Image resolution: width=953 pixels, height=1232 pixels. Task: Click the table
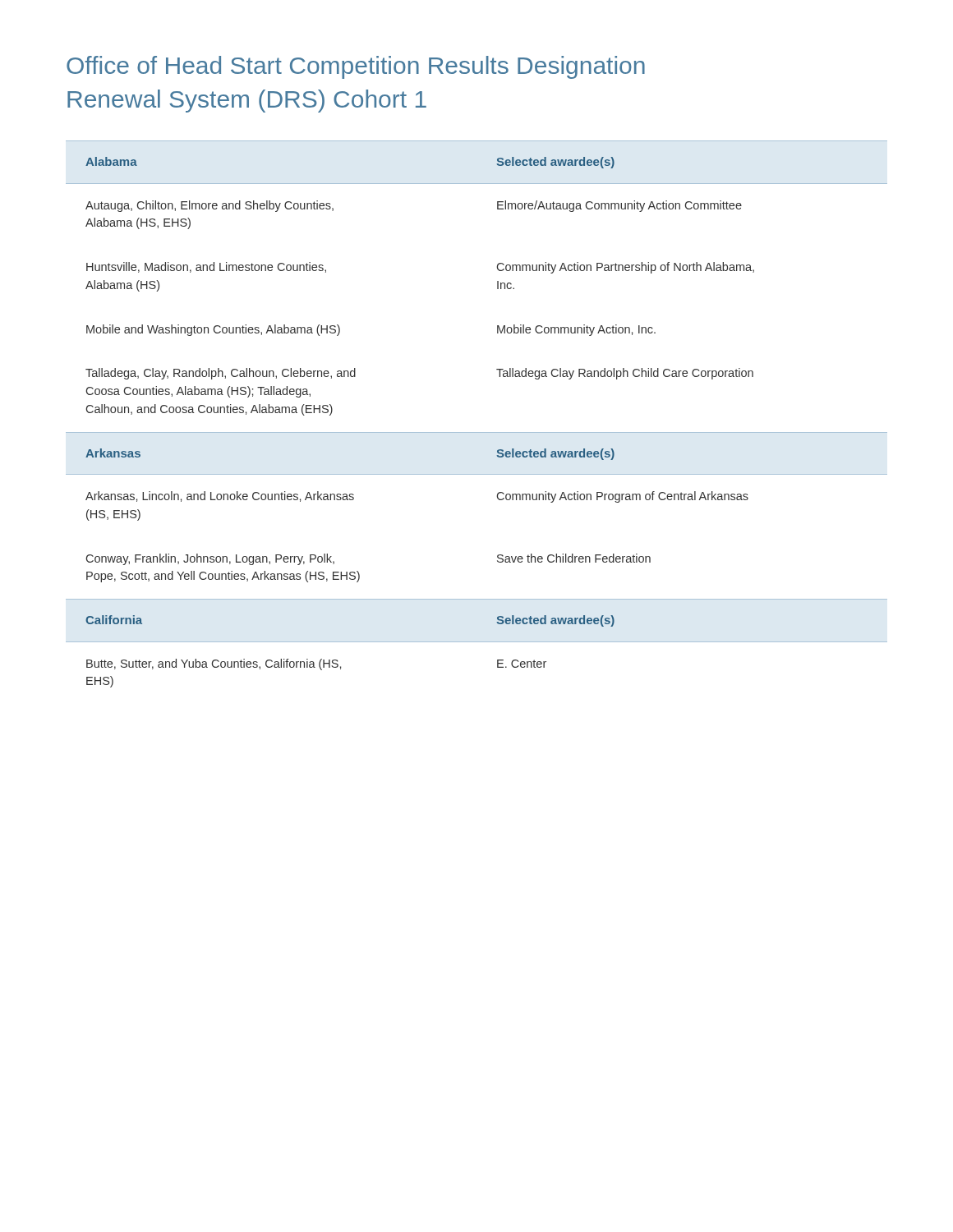click(x=476, y=460)
